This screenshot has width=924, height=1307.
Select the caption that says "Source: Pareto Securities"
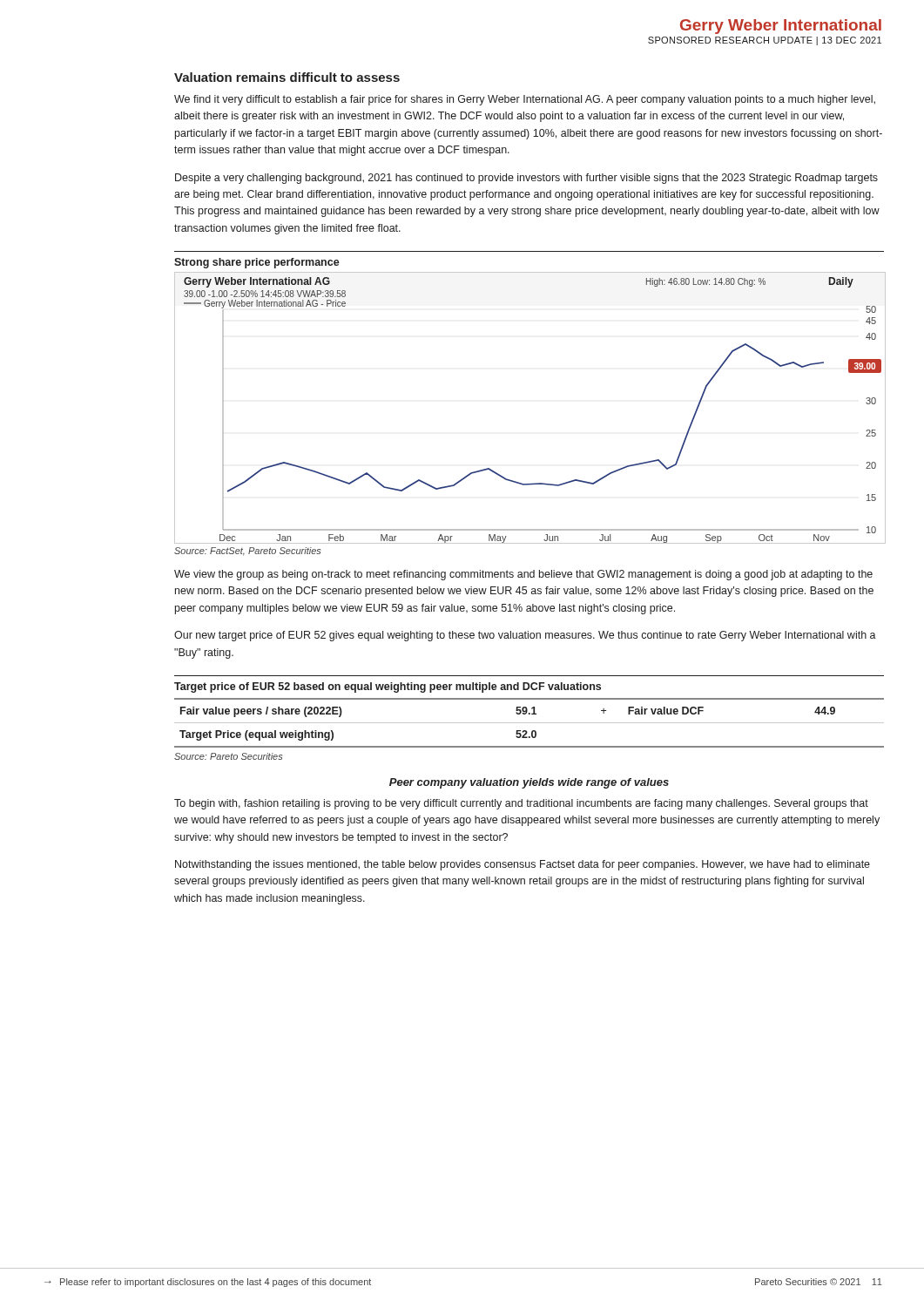pyautogui.click(x=229, y=756)
